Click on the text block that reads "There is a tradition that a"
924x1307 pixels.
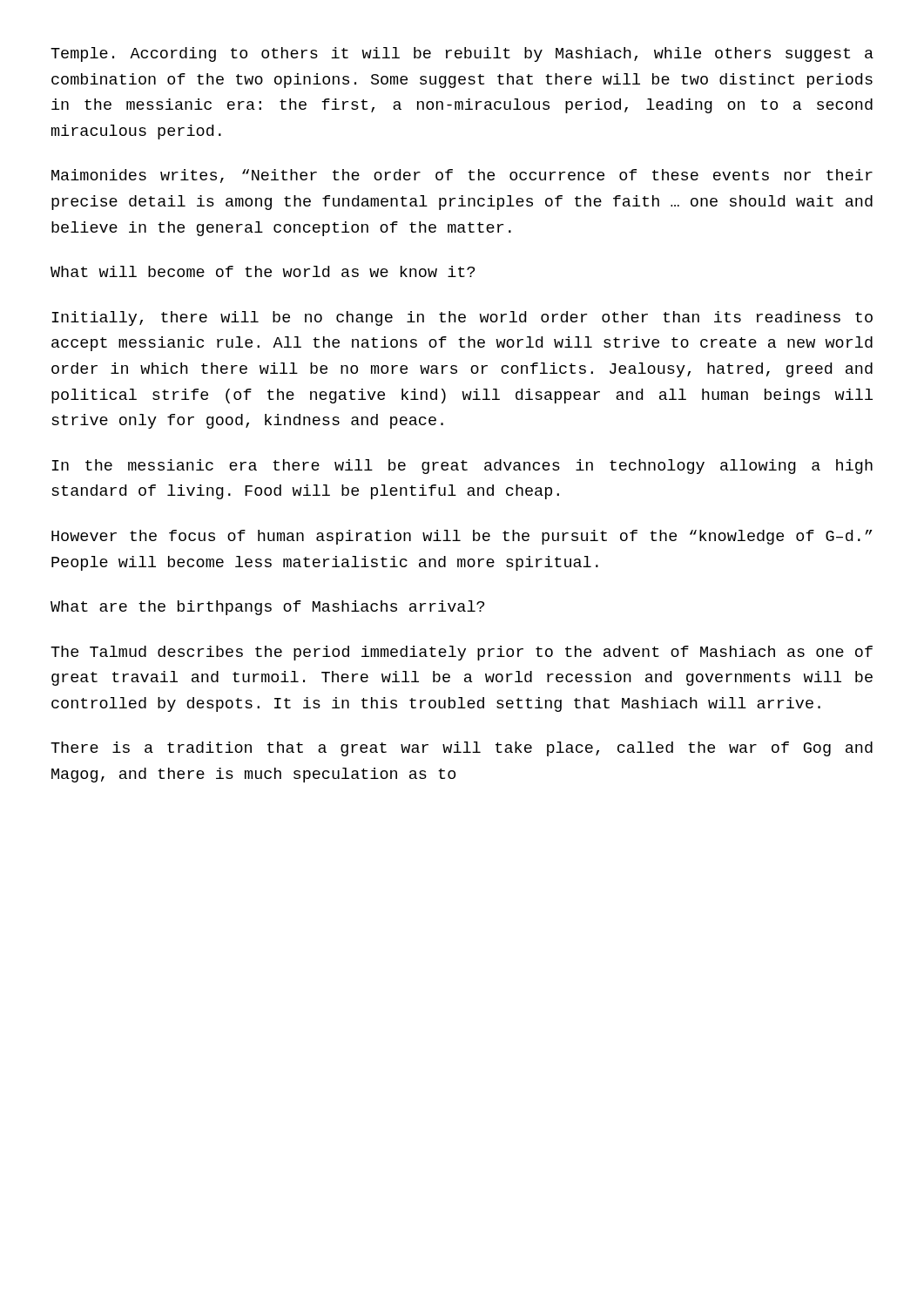(462, 762)
